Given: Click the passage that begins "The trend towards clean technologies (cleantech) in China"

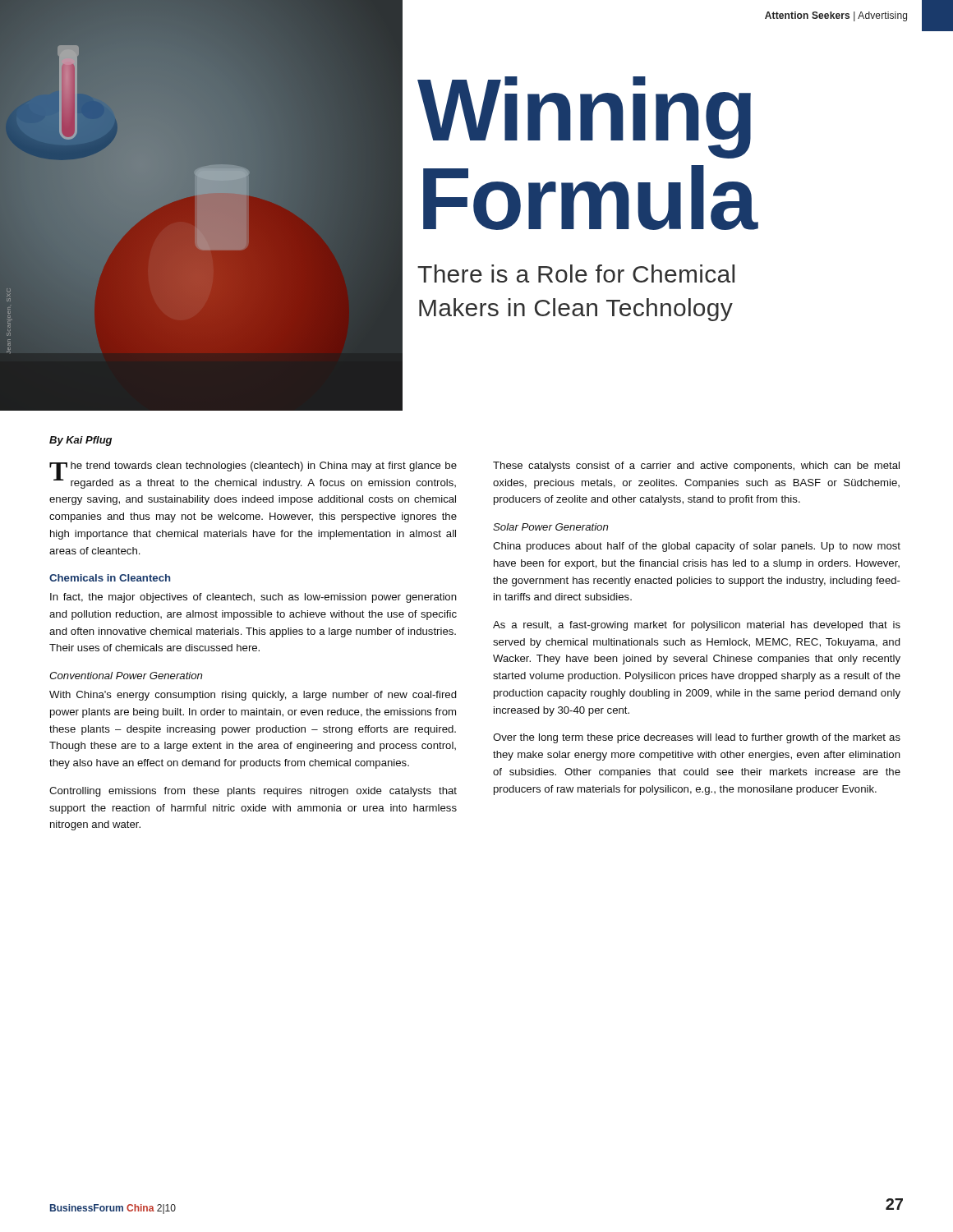Looking at the screenshot, I should point(253,507).
